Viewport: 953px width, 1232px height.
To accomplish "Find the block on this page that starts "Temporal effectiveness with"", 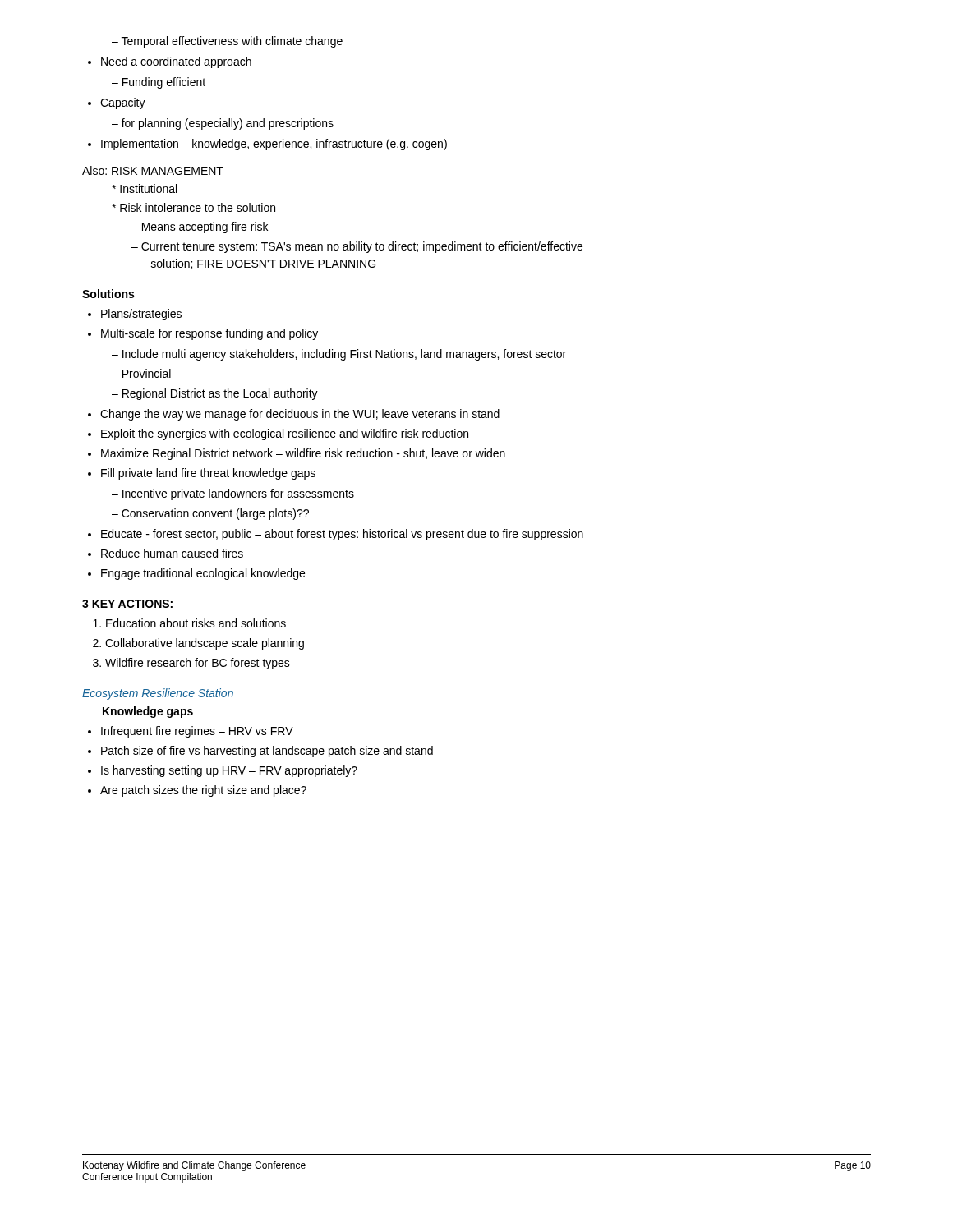I will pos(227,42).
